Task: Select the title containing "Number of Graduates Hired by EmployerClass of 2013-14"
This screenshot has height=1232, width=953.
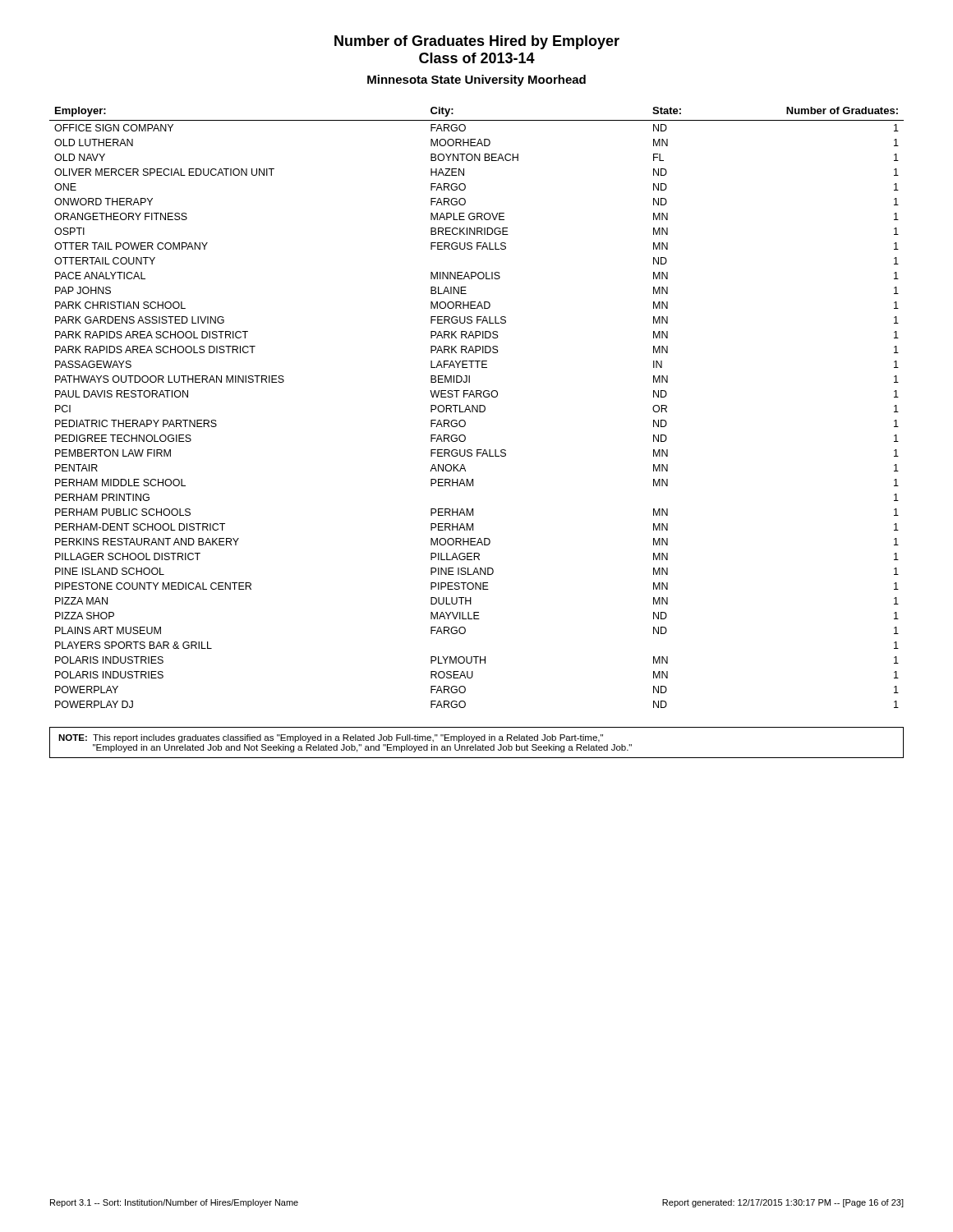Action: pos(476,50)
